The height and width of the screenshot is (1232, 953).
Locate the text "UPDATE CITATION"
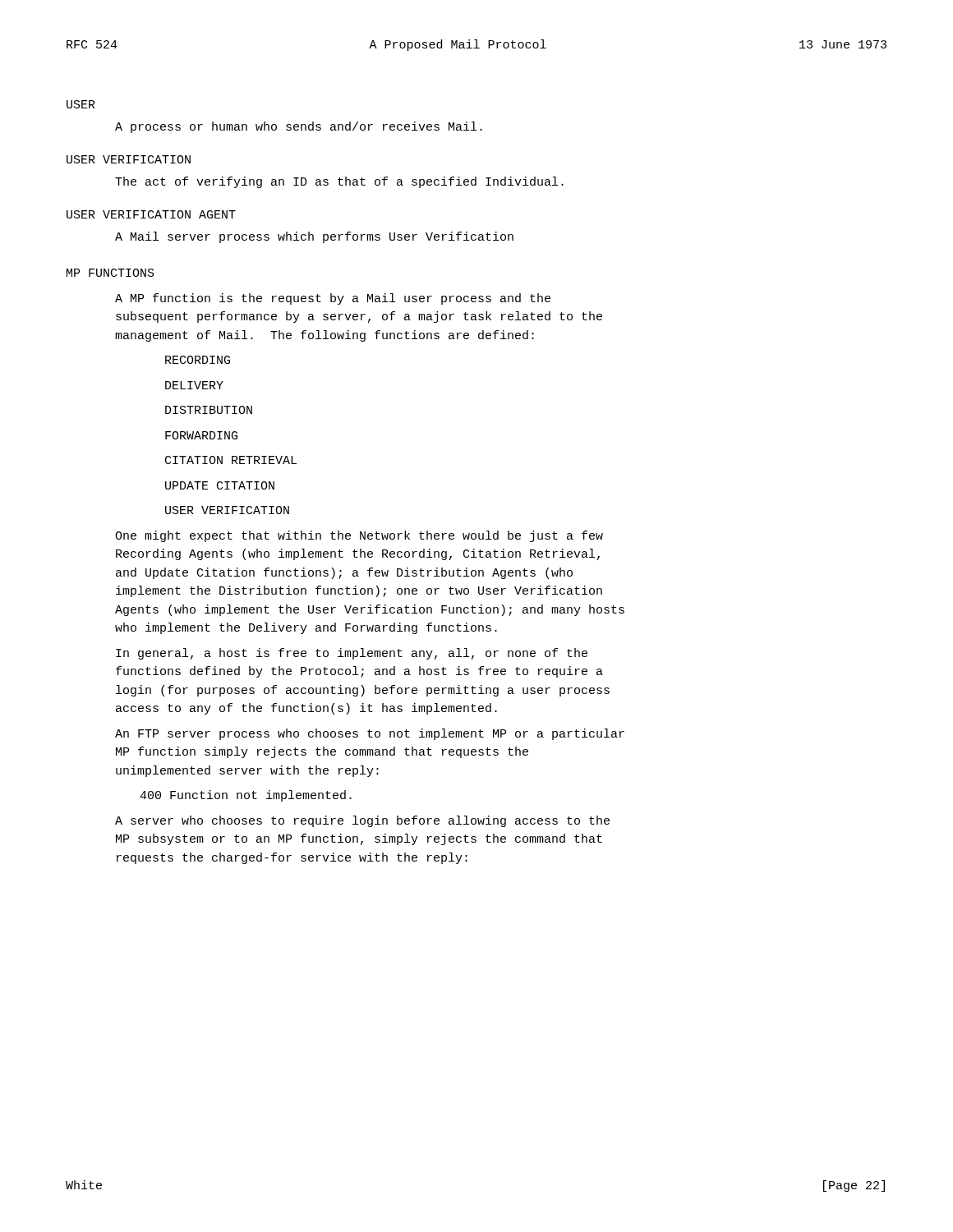220,486
